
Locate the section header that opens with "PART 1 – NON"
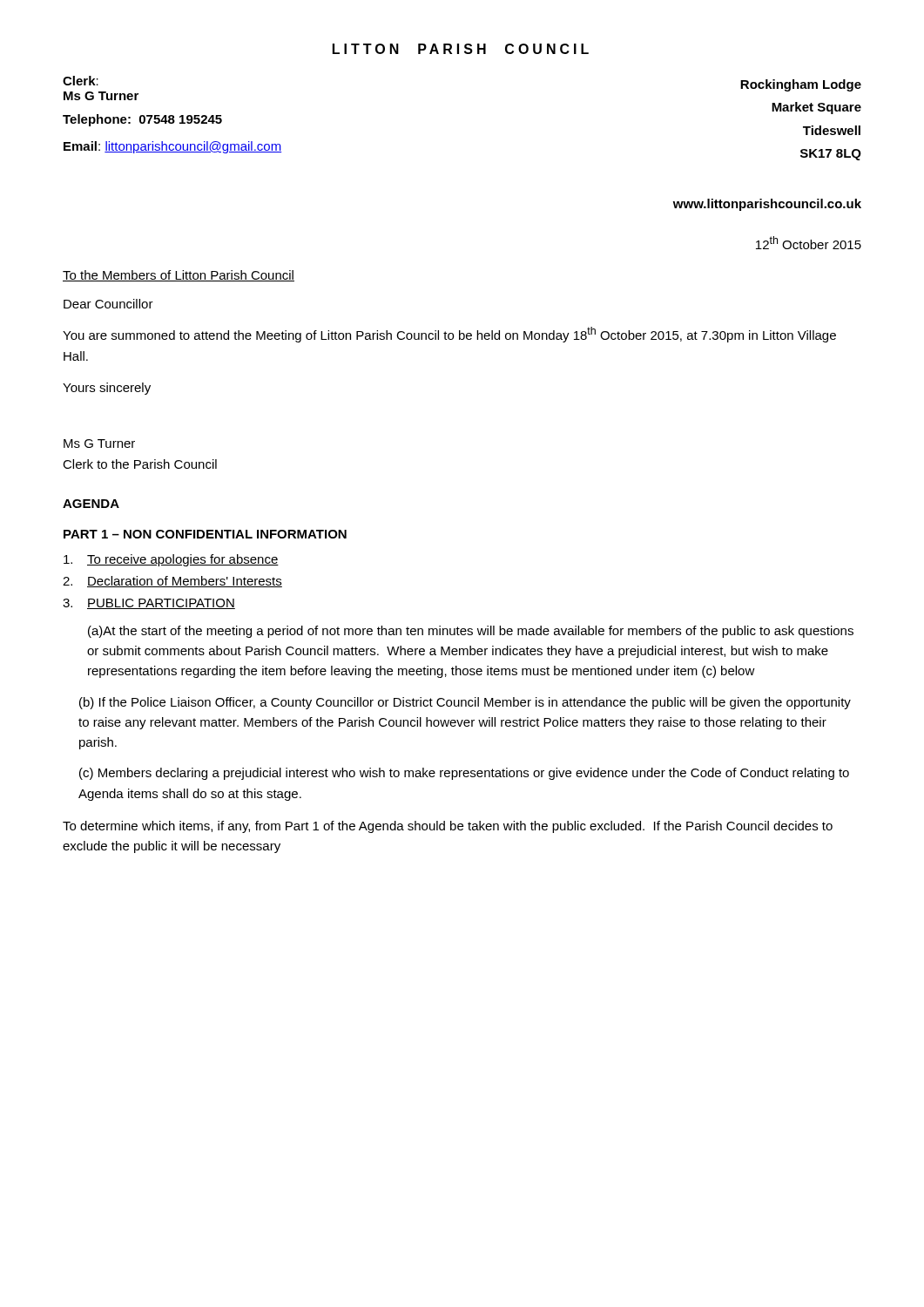[x=205, y=533]
